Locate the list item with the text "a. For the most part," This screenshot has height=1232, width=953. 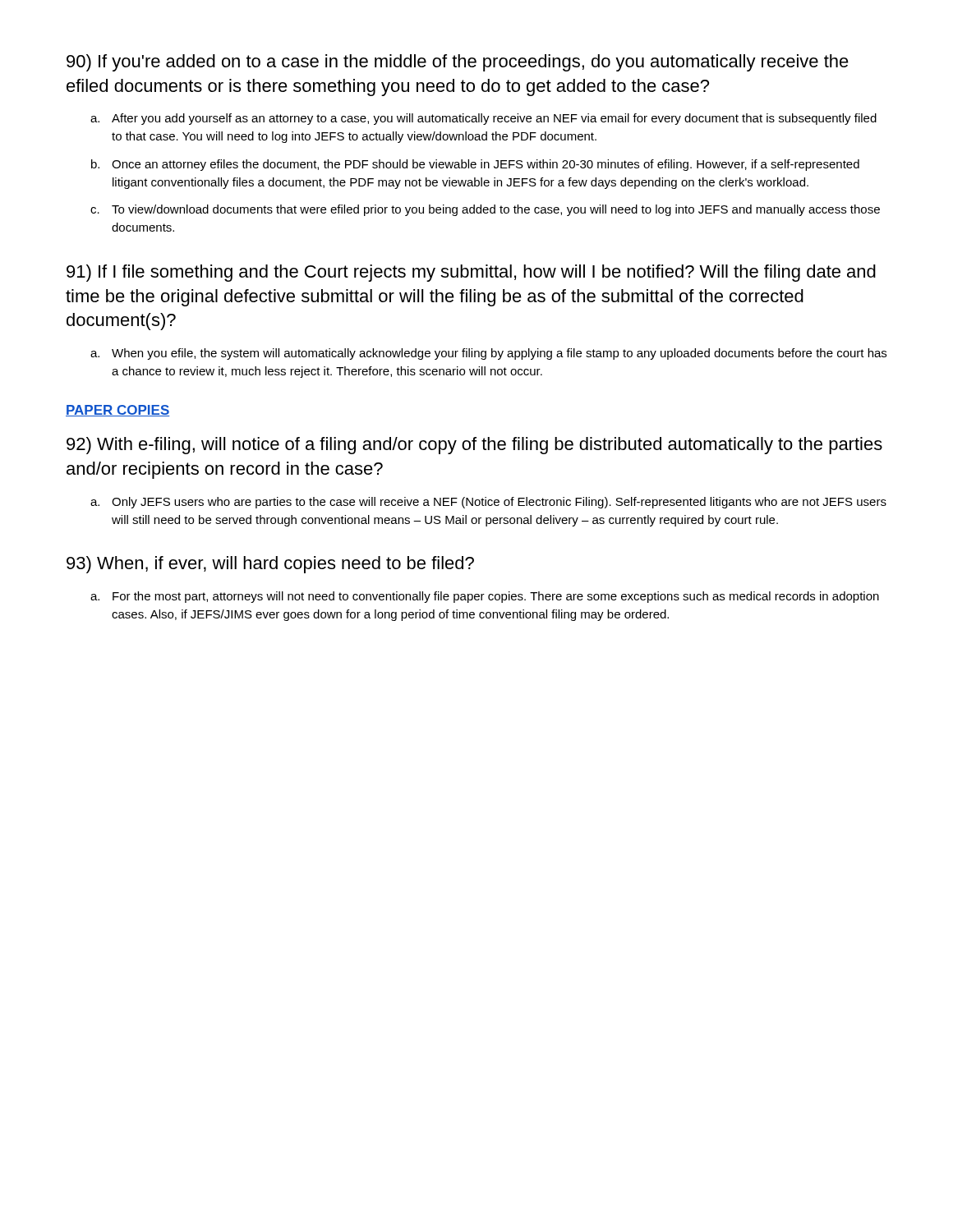tap(489, 605)
